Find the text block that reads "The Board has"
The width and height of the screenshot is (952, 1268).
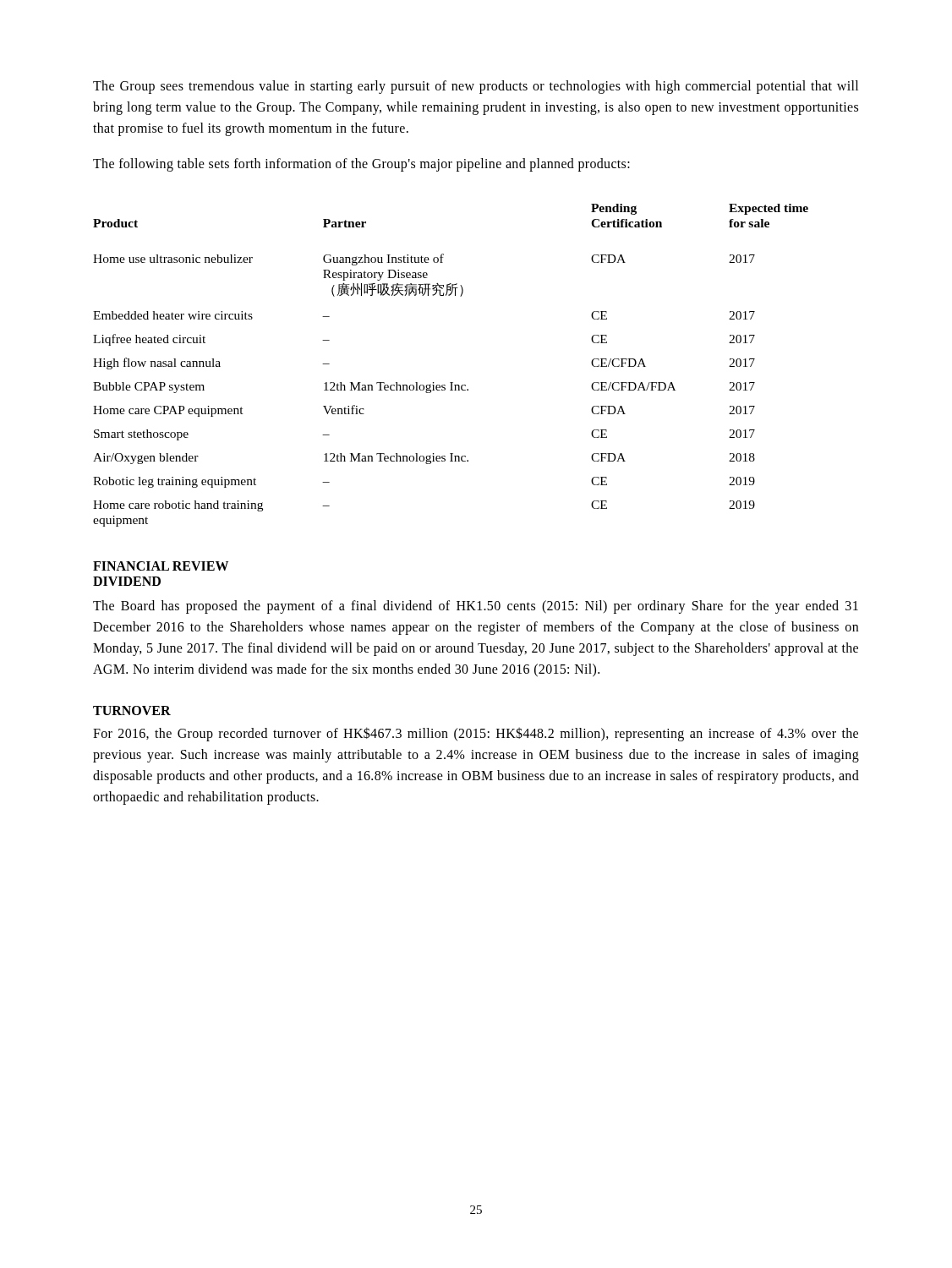476,637
